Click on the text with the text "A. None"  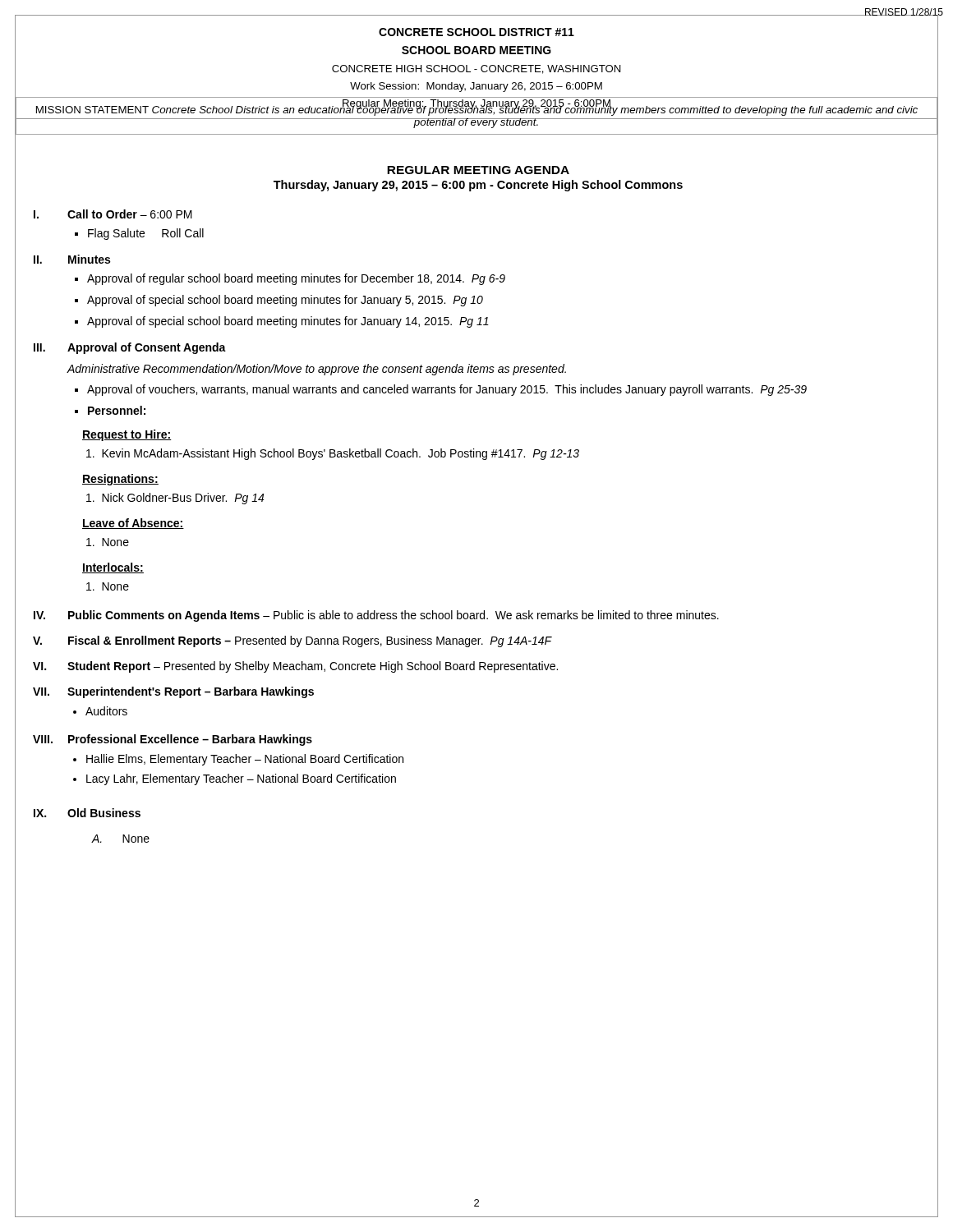[x=121, y=839]
